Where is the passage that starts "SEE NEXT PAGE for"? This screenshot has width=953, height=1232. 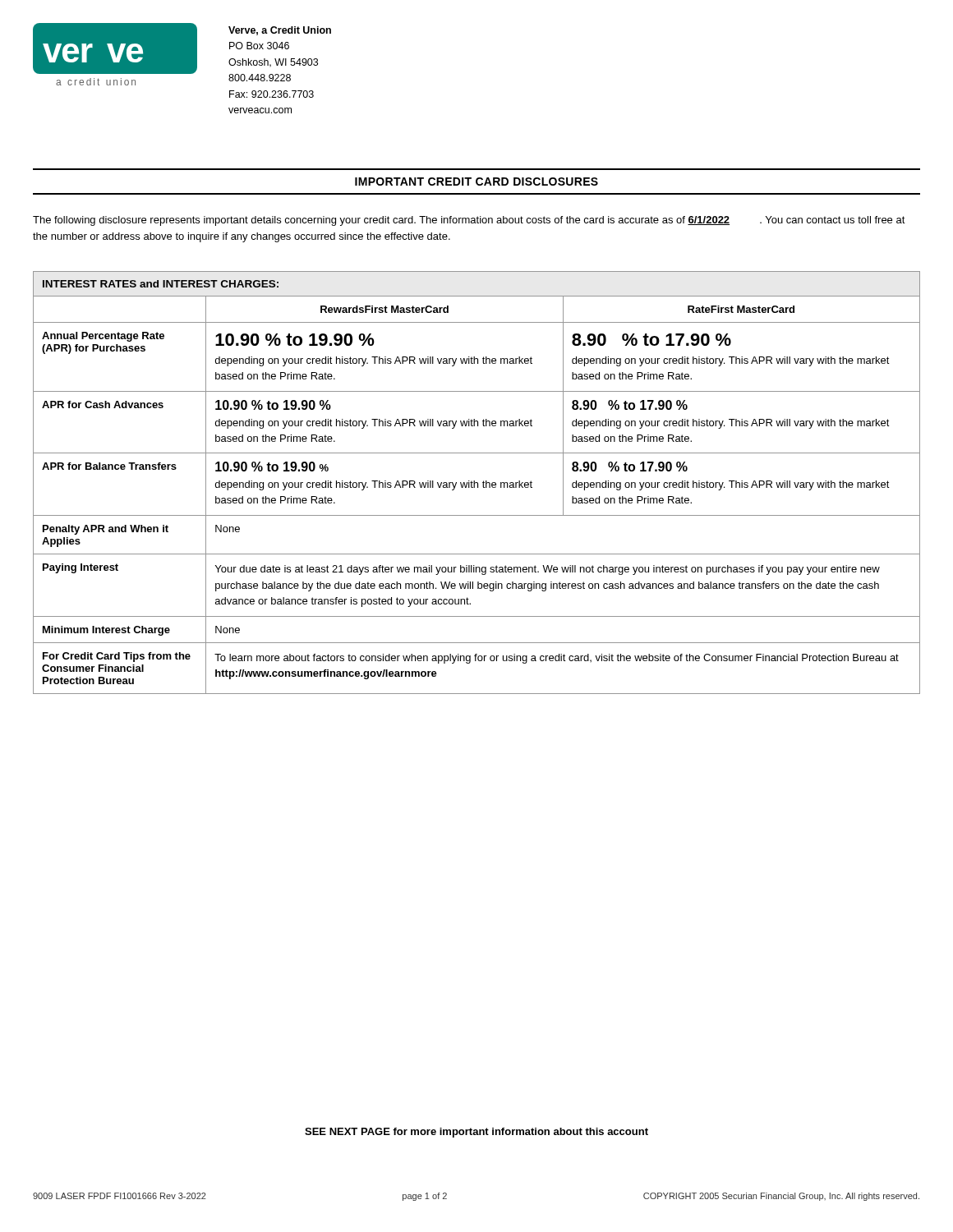coord(476,1131)
